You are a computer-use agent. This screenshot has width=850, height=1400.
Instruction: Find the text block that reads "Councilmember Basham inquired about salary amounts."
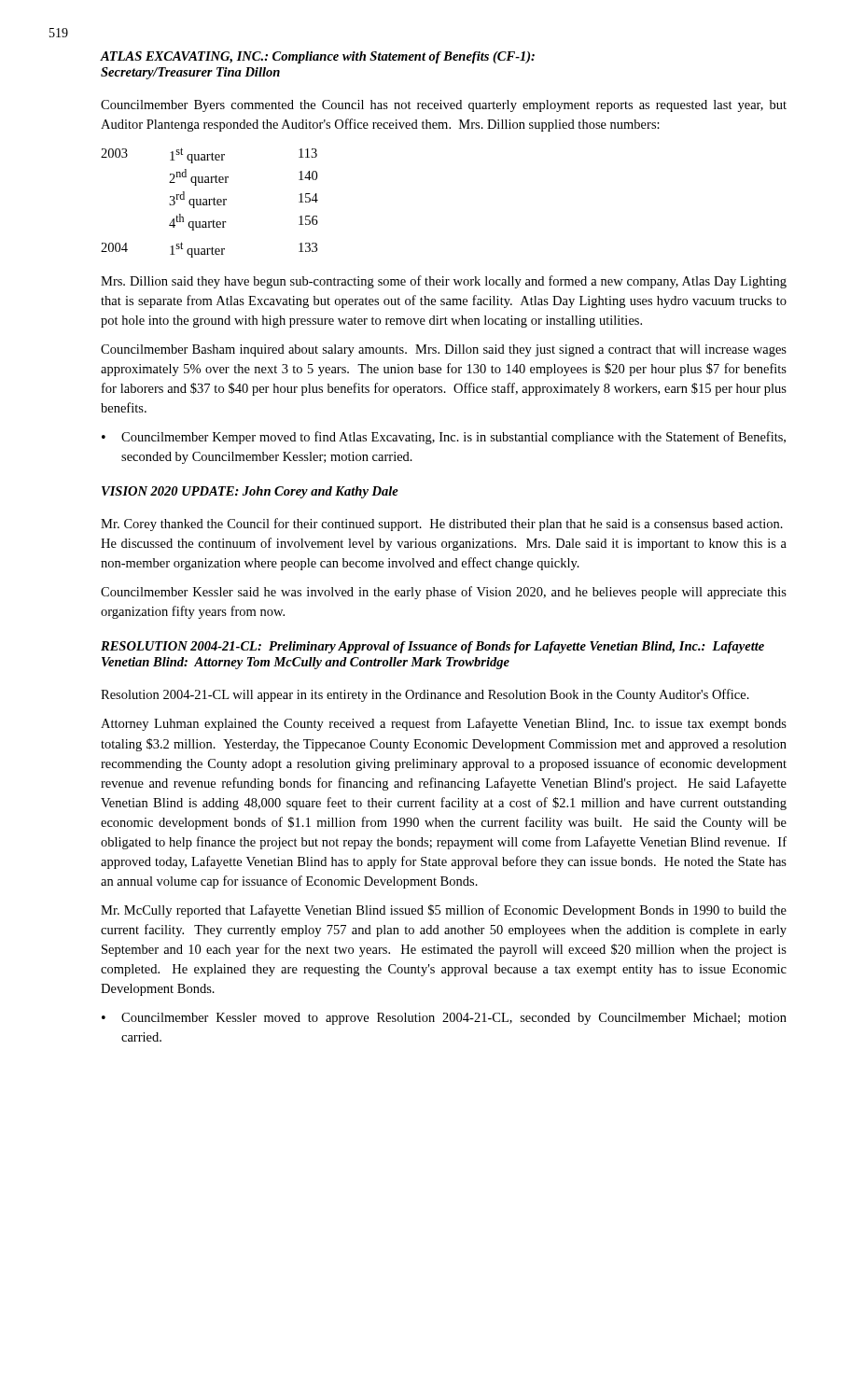[444, 379]
